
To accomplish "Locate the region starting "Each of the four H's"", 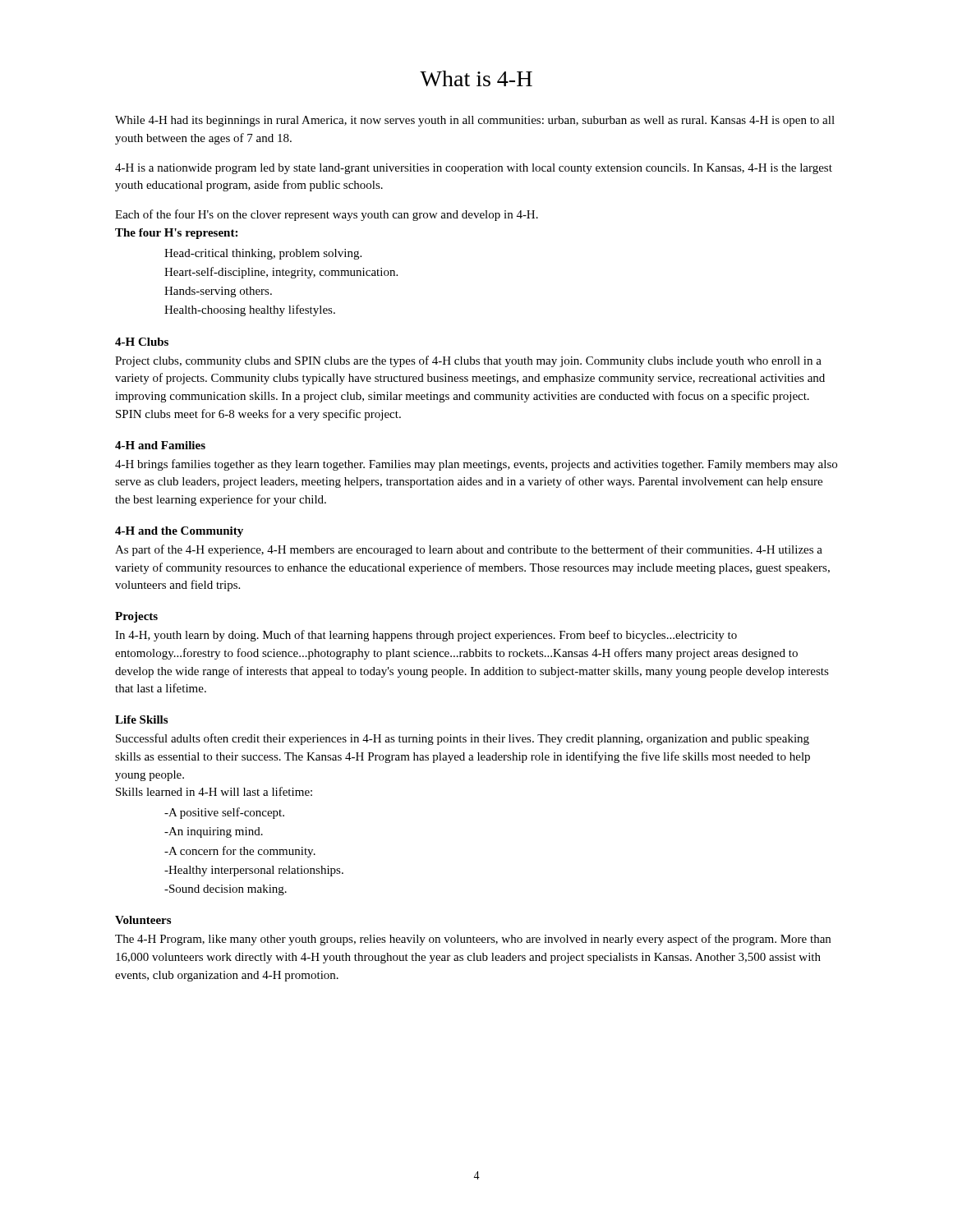I will tap(327, 214).
